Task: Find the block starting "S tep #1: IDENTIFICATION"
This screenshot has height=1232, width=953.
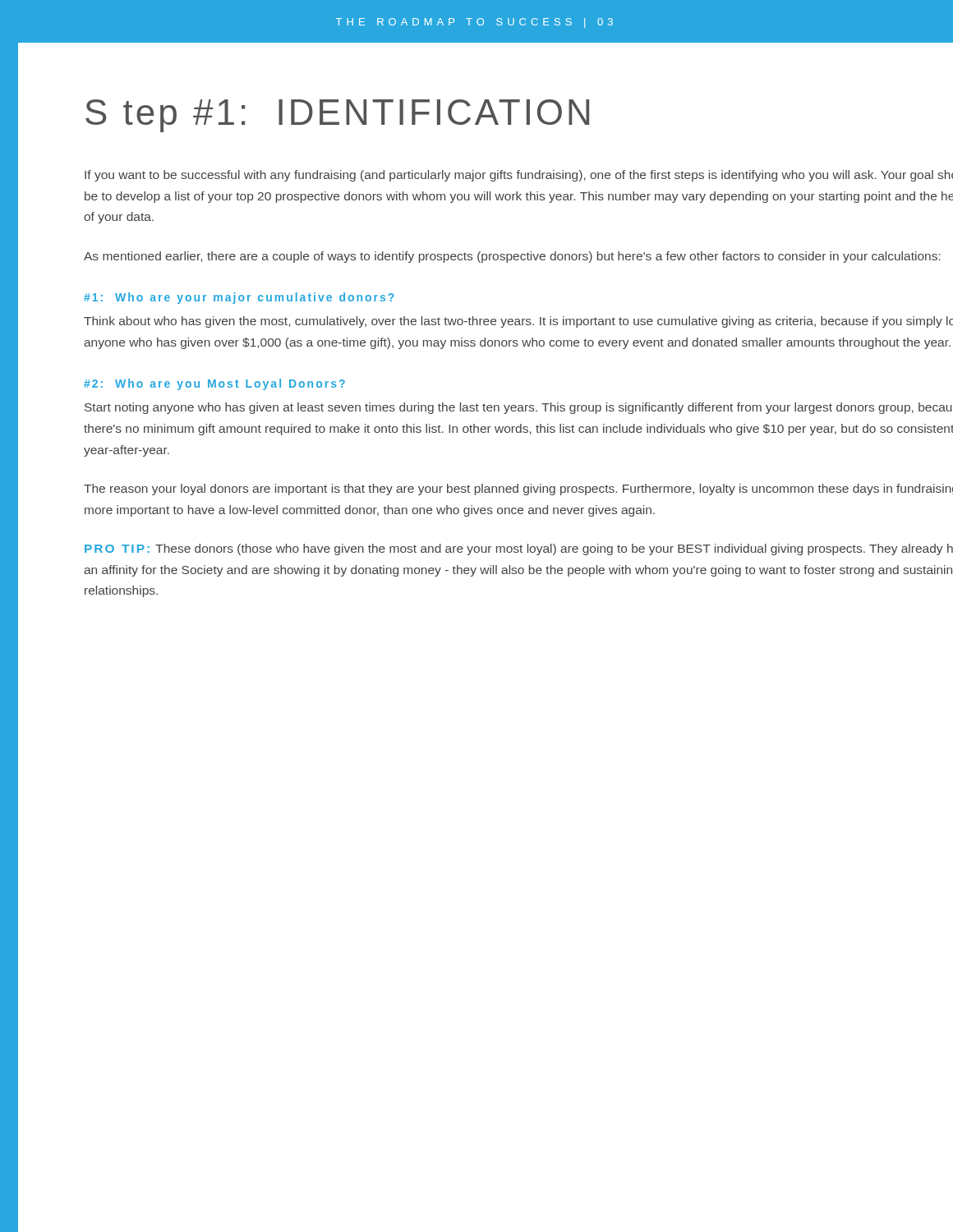Action: click(518, 113)
